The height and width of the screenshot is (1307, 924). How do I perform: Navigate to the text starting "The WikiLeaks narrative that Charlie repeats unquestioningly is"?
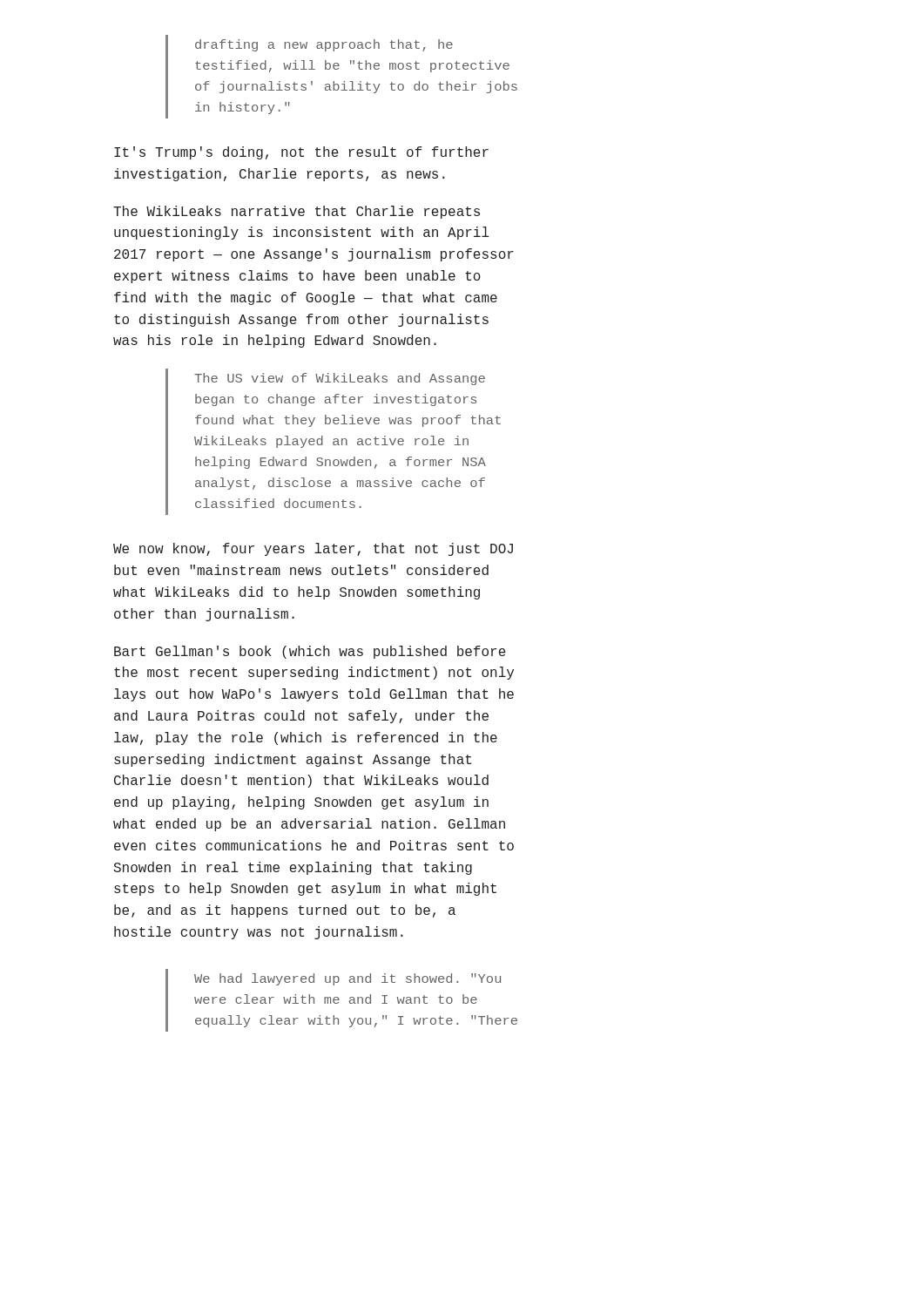[x=435, y=277]
